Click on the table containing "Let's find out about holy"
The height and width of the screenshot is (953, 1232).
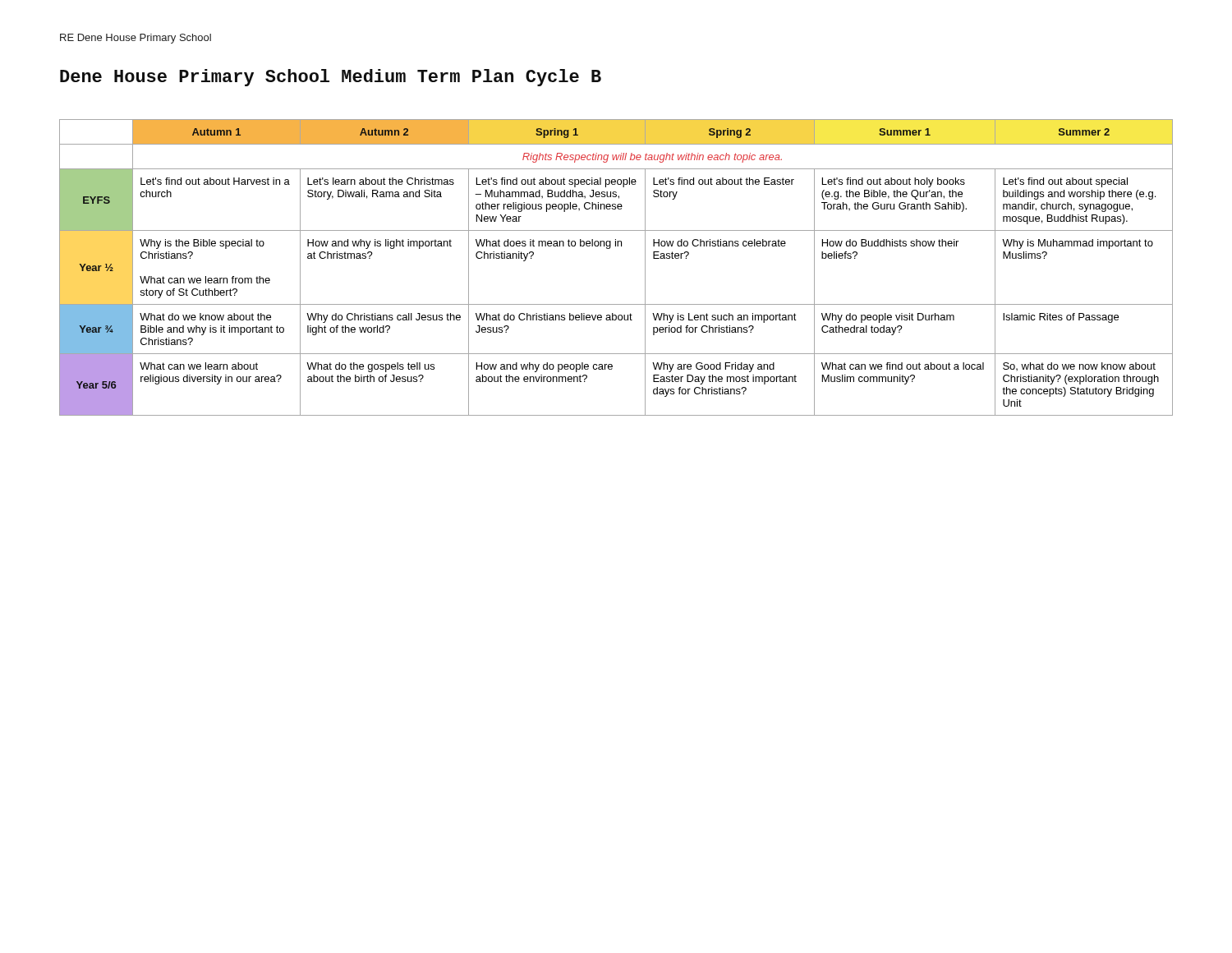pyautogui.click(x=616, y=267)
